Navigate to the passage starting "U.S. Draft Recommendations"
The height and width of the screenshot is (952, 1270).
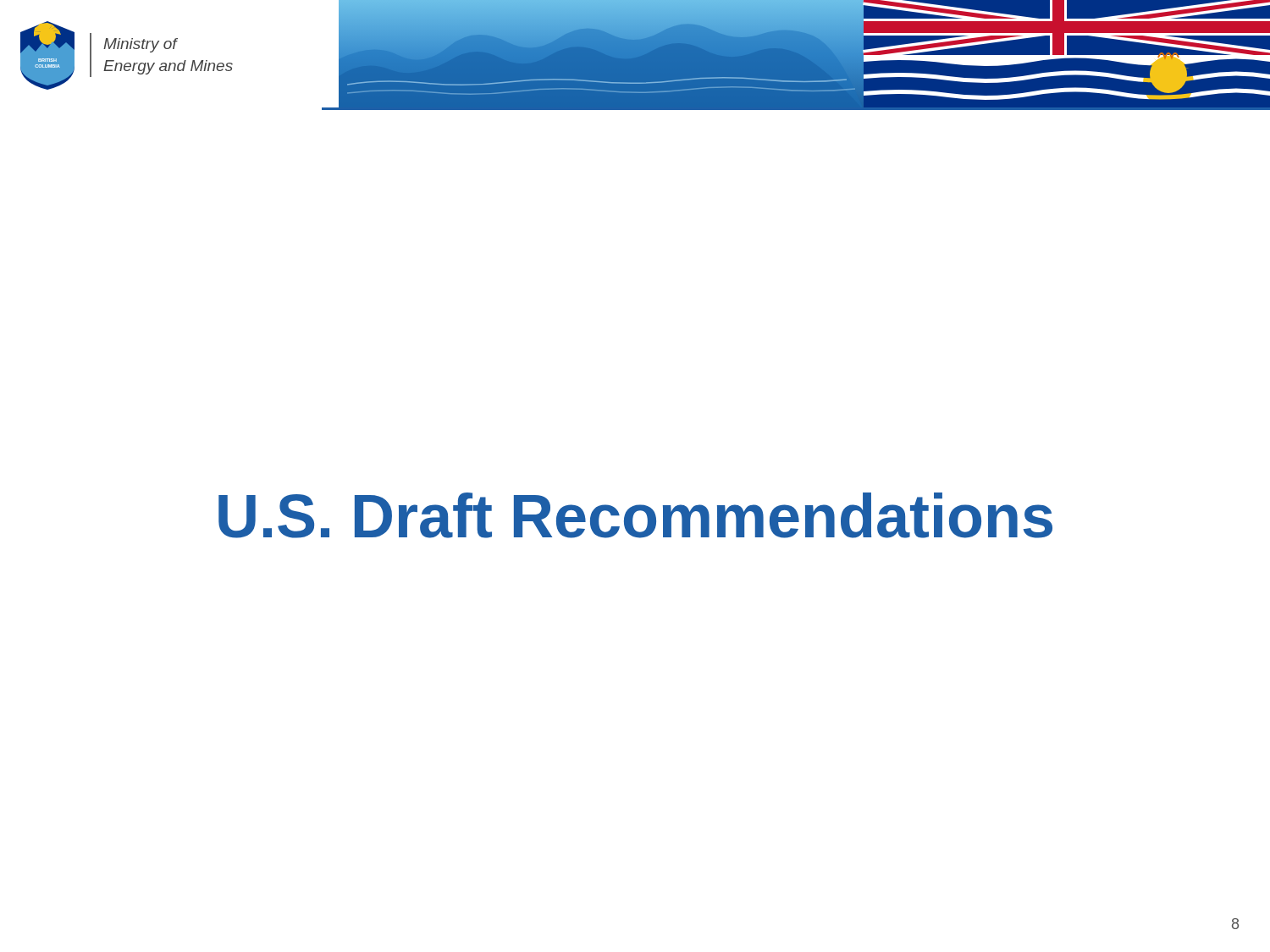tap(635, 516)
